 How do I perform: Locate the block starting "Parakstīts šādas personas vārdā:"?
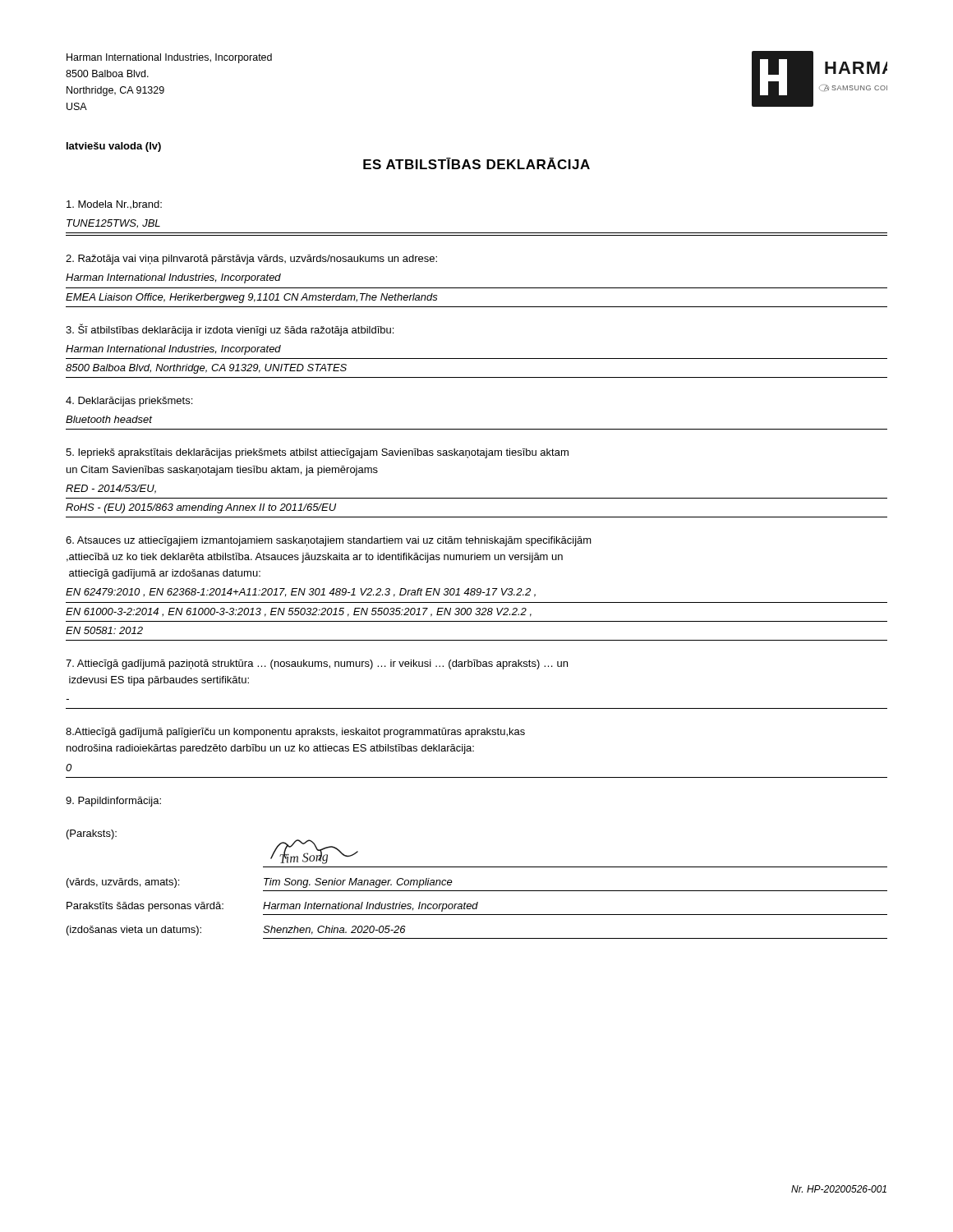click(x=145, y=906)
